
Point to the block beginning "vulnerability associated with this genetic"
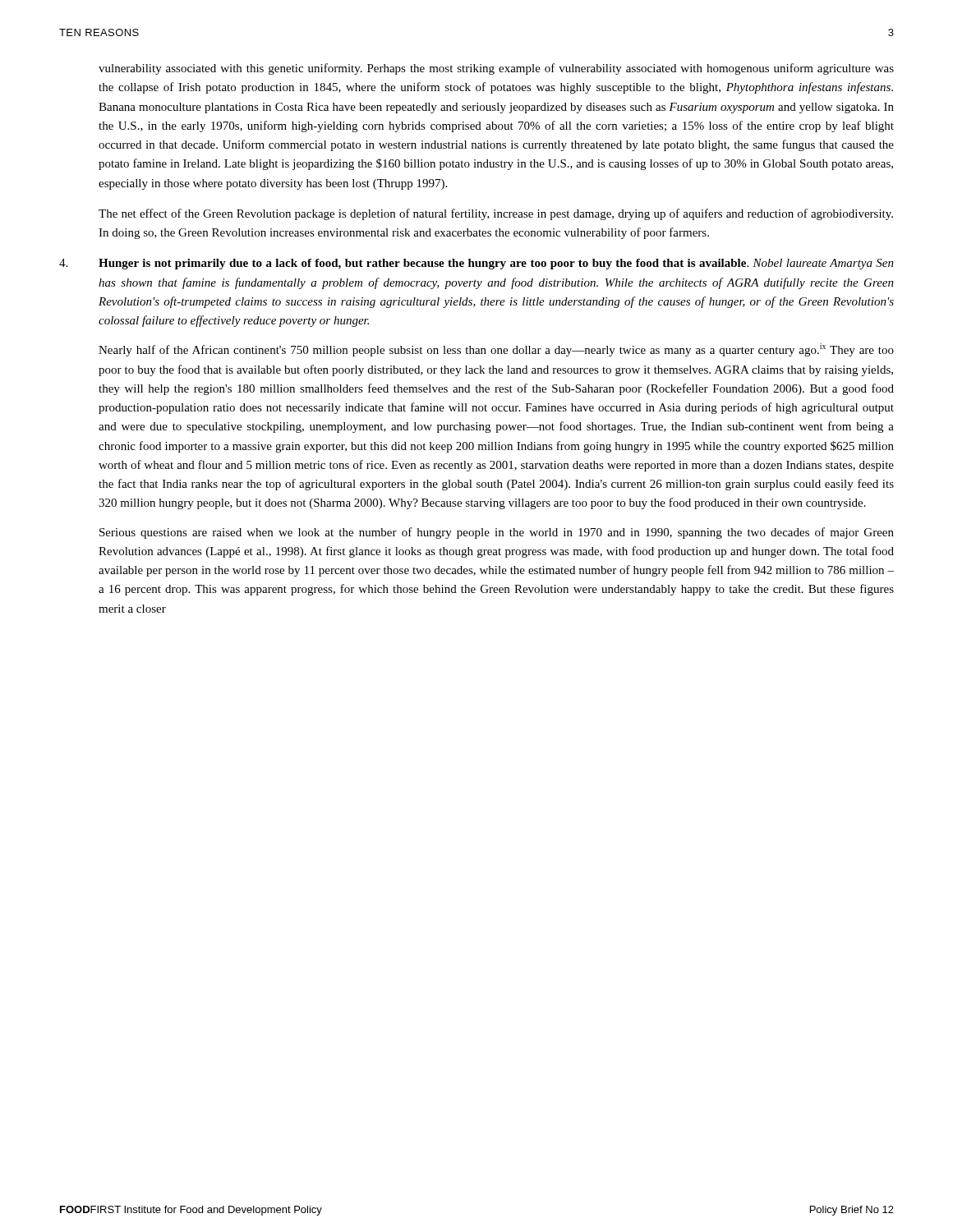[496, 125]
